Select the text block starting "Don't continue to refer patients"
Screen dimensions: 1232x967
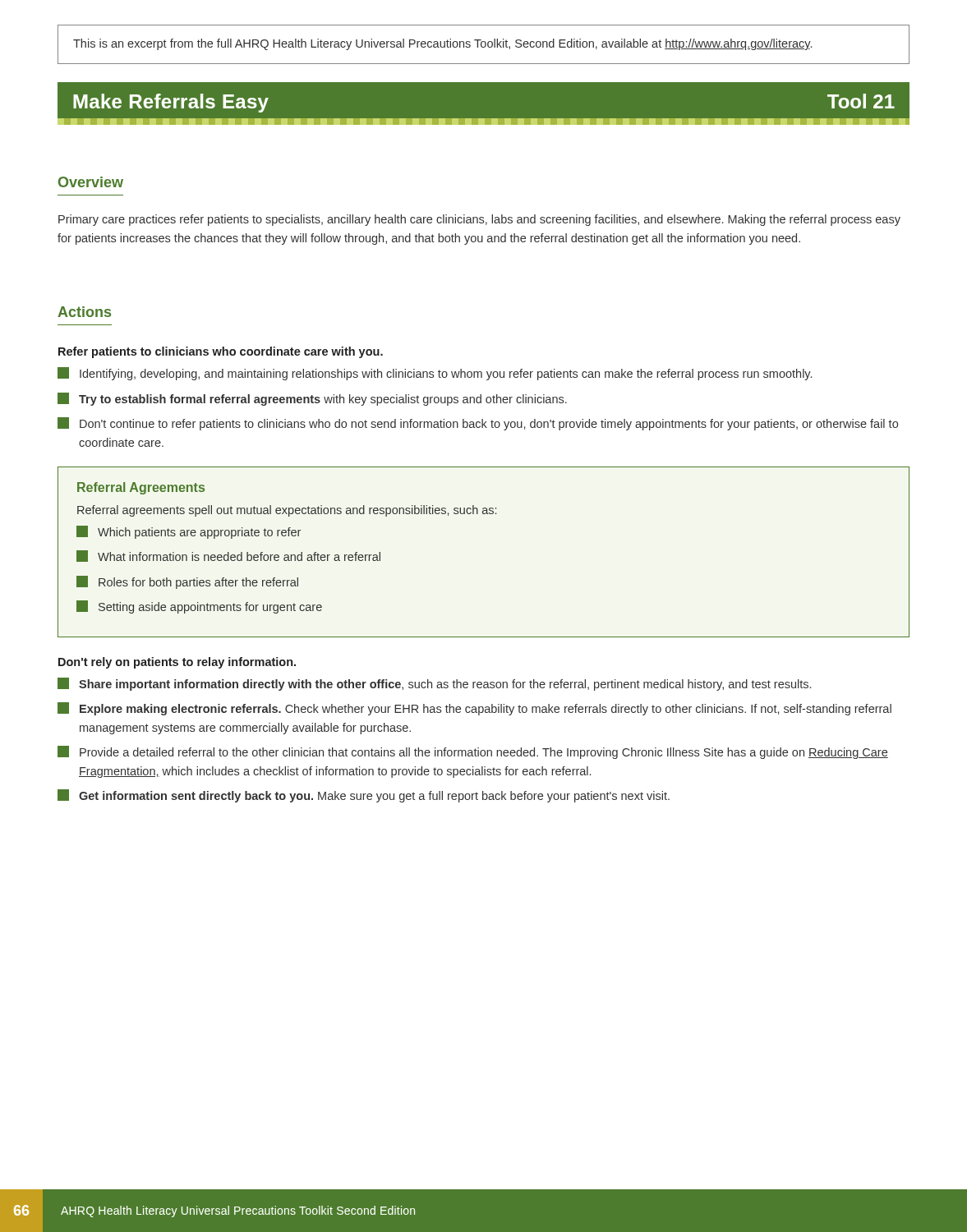point(484,433)
